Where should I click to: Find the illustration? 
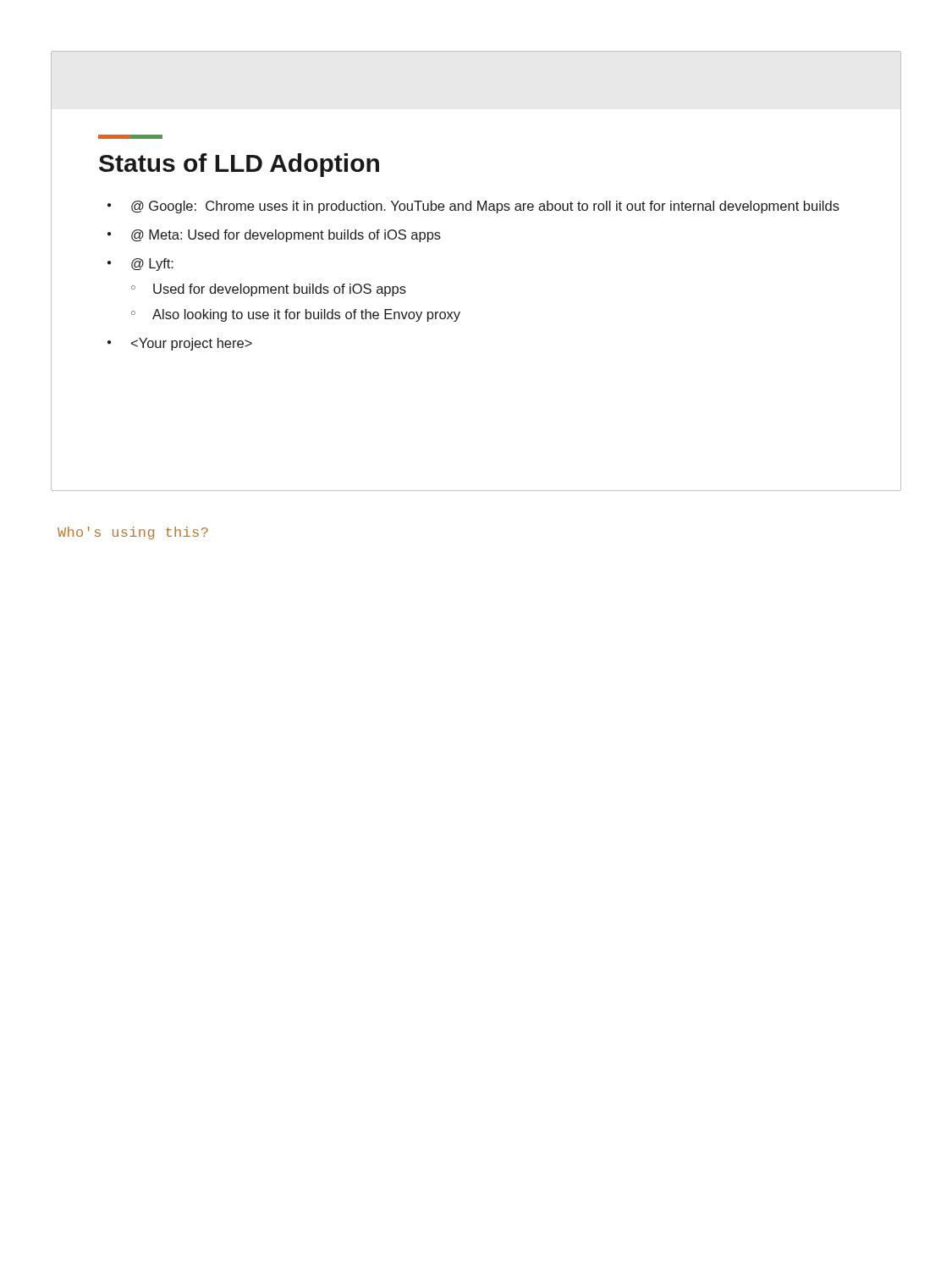coord(476,137)
